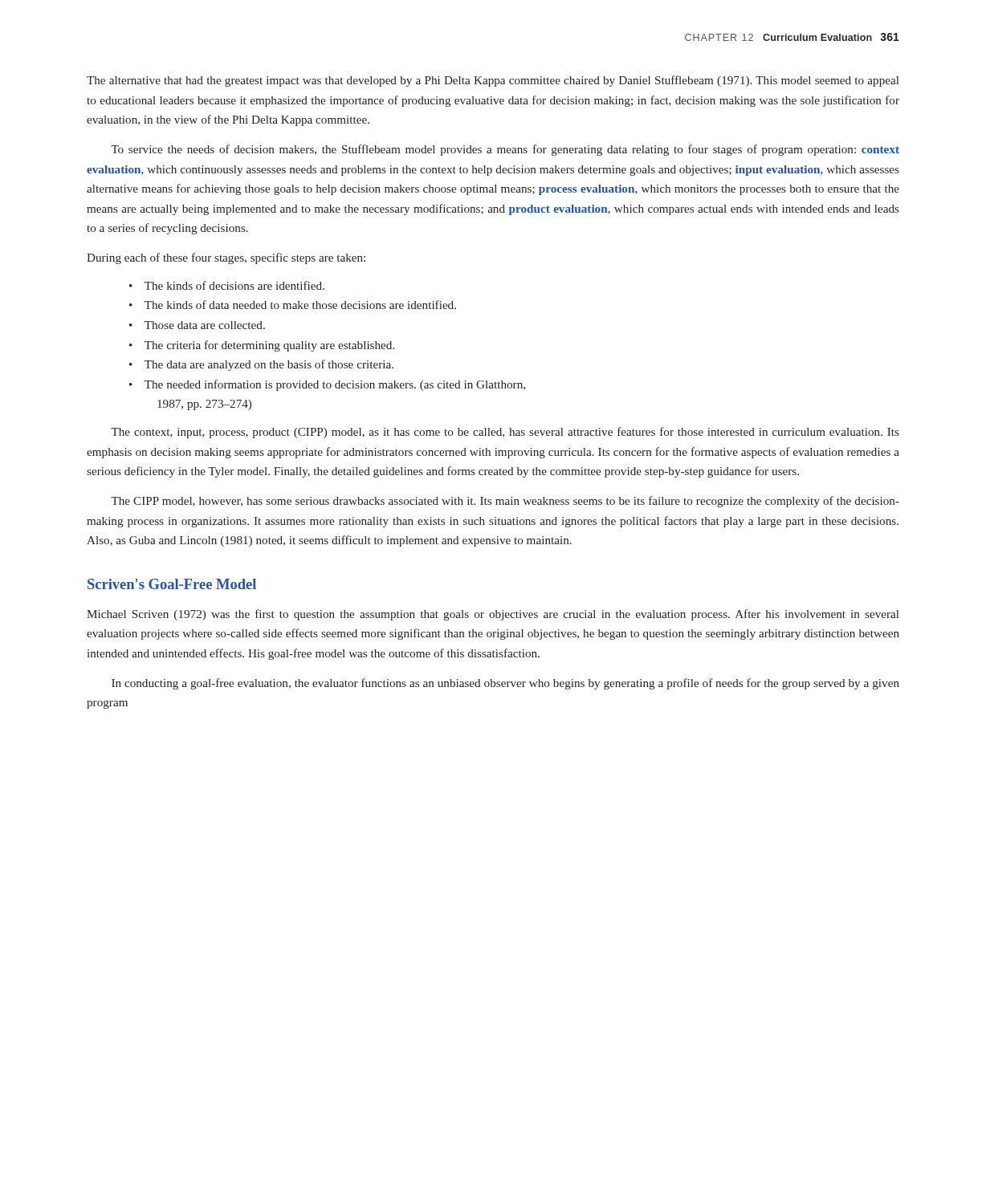The height and width of the screenshot is (1204, 986).
Task: Locate the list item containing "The criteria for determining quality"
Action: 270,344
